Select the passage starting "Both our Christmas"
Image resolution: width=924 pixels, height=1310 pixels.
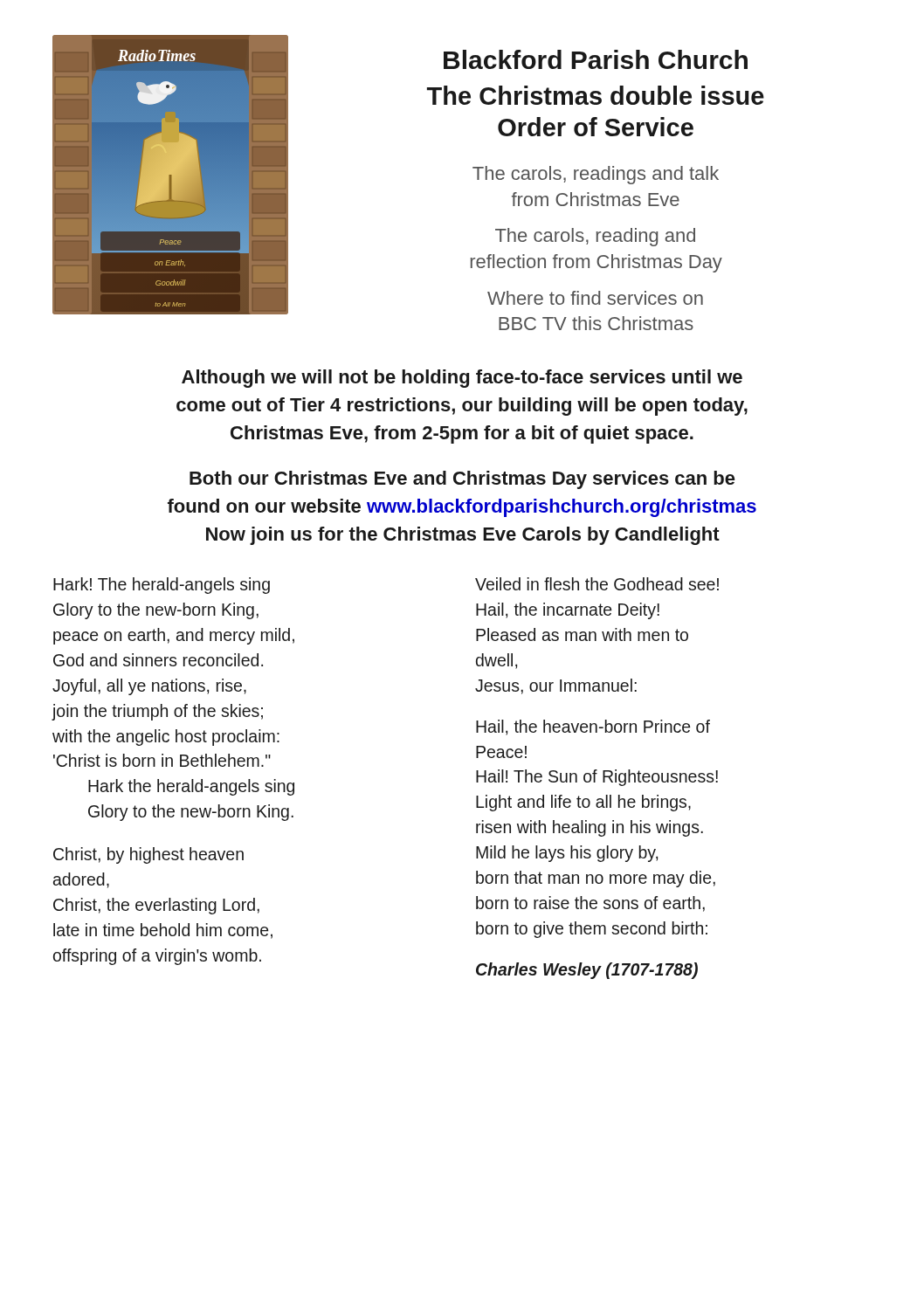tap(462, 506)
